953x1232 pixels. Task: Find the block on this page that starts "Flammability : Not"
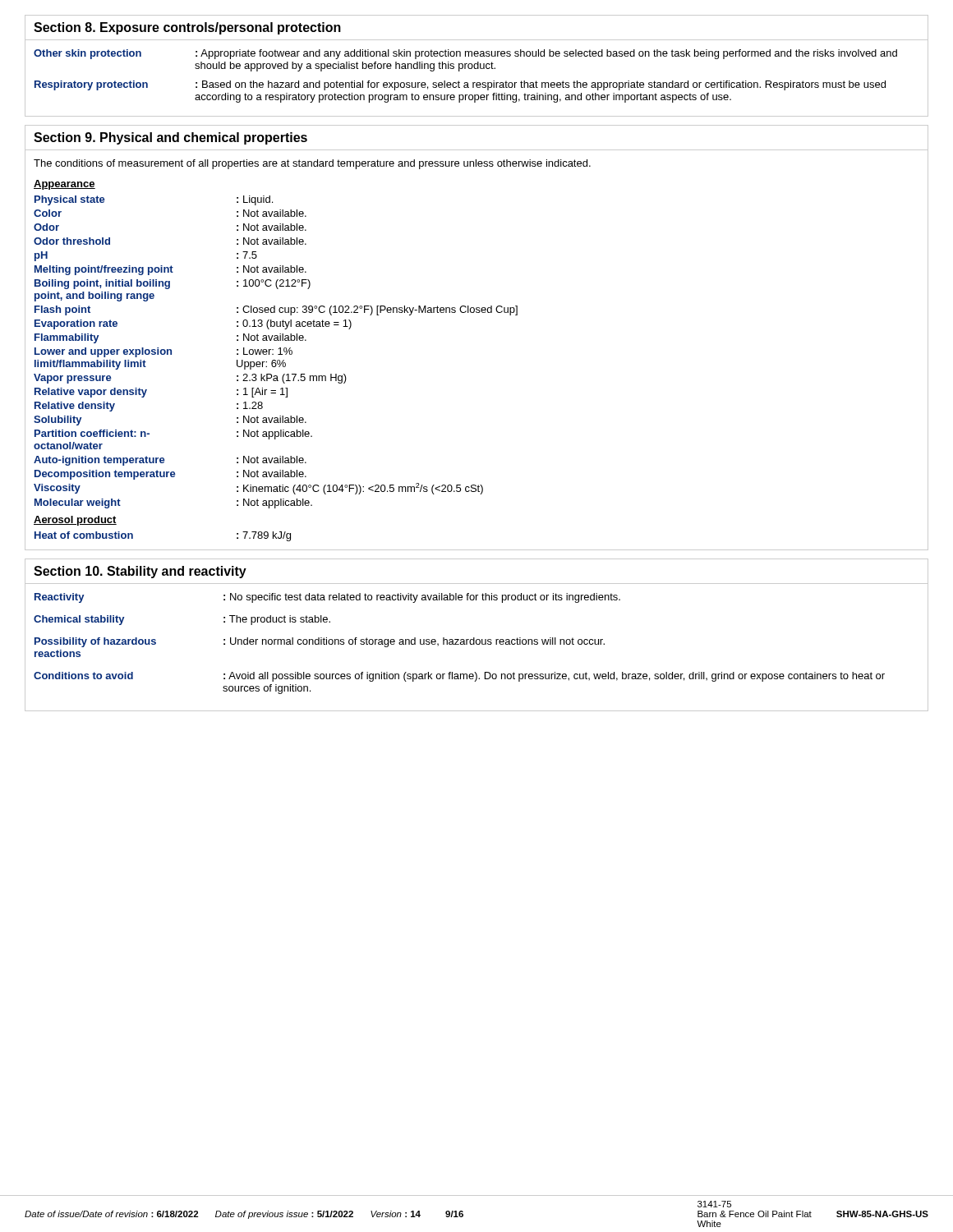click(63, 338)
